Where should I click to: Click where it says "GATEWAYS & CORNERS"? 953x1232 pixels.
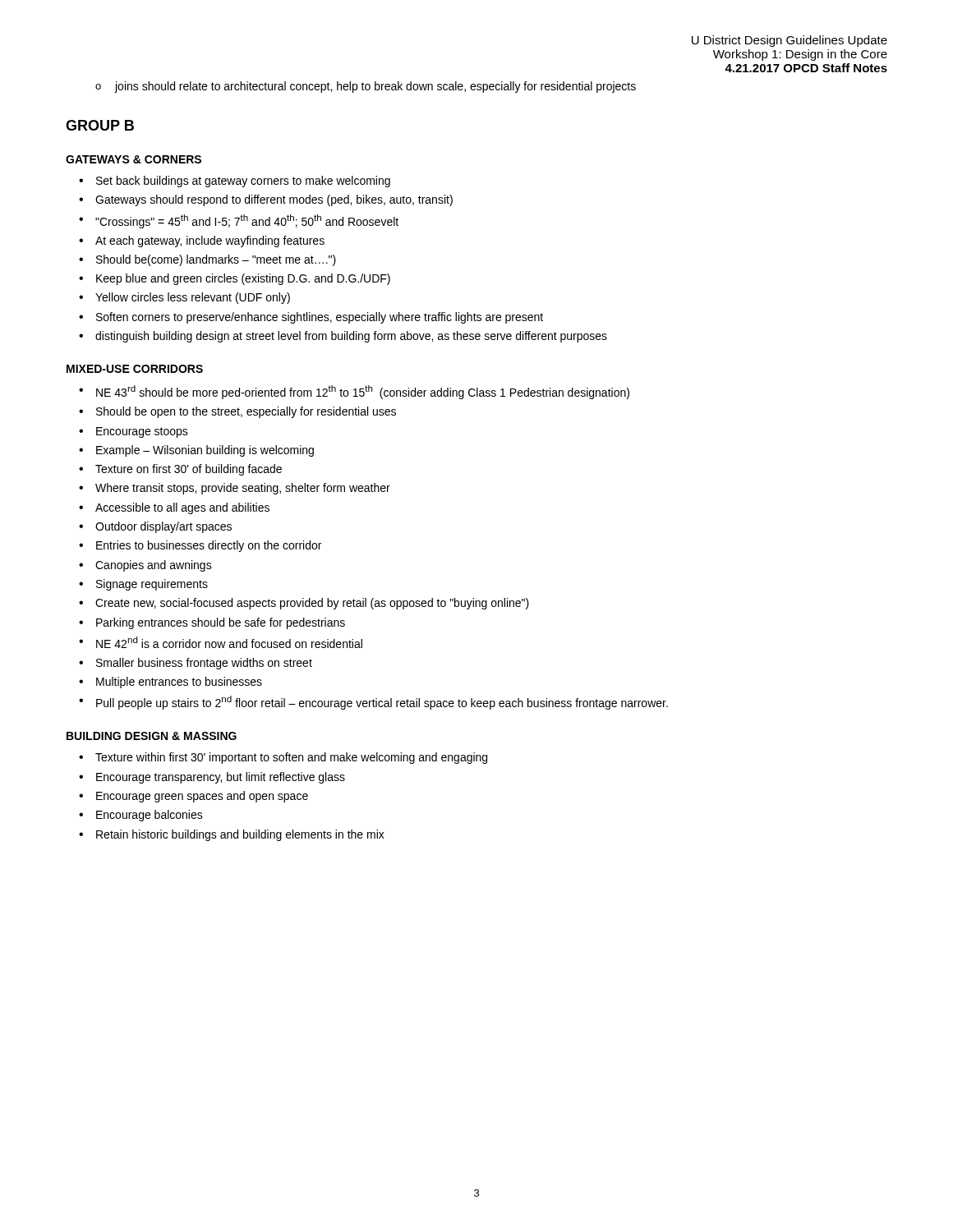tap(134, 159)
